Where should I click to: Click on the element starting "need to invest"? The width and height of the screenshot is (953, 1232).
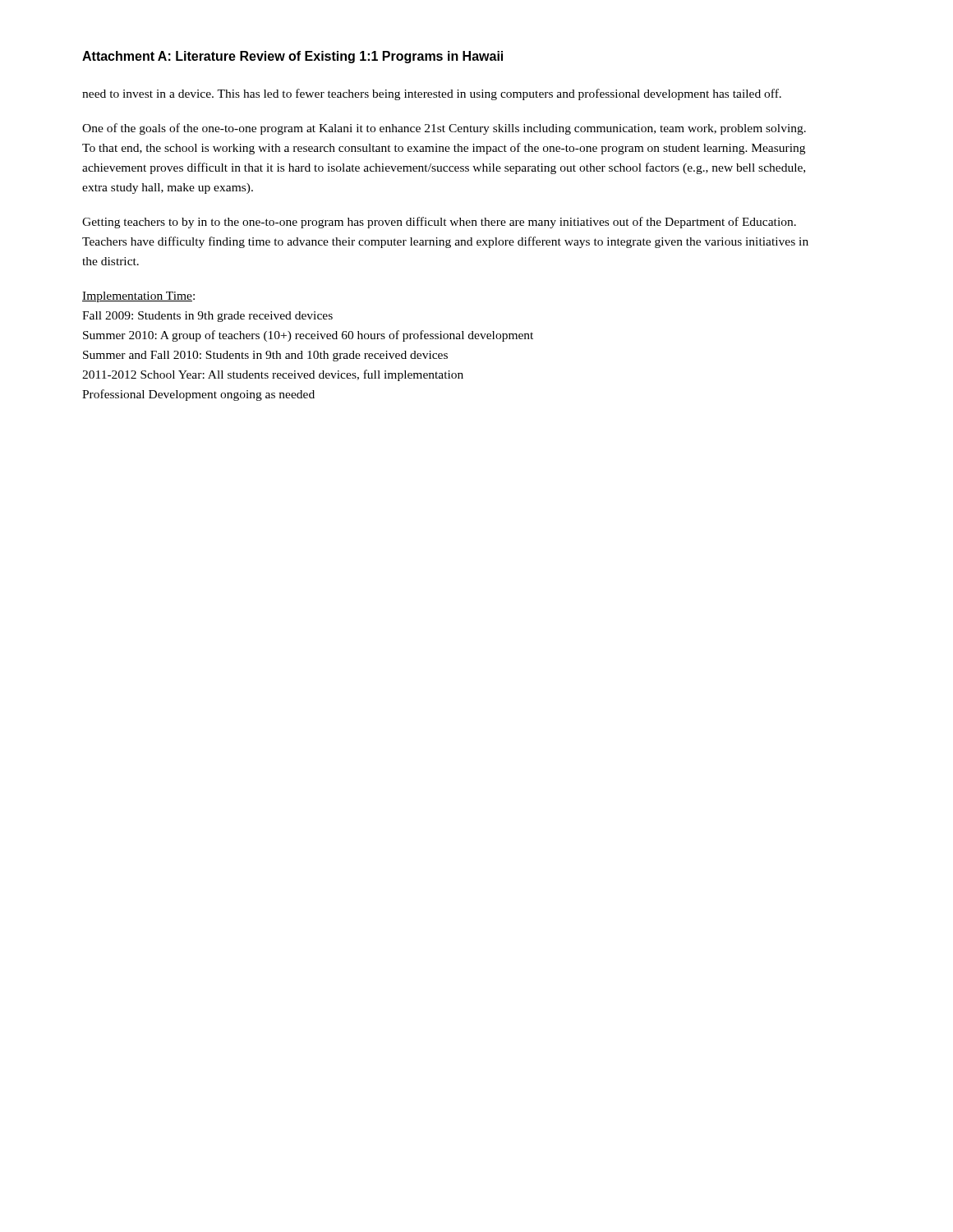coord(432,93)
